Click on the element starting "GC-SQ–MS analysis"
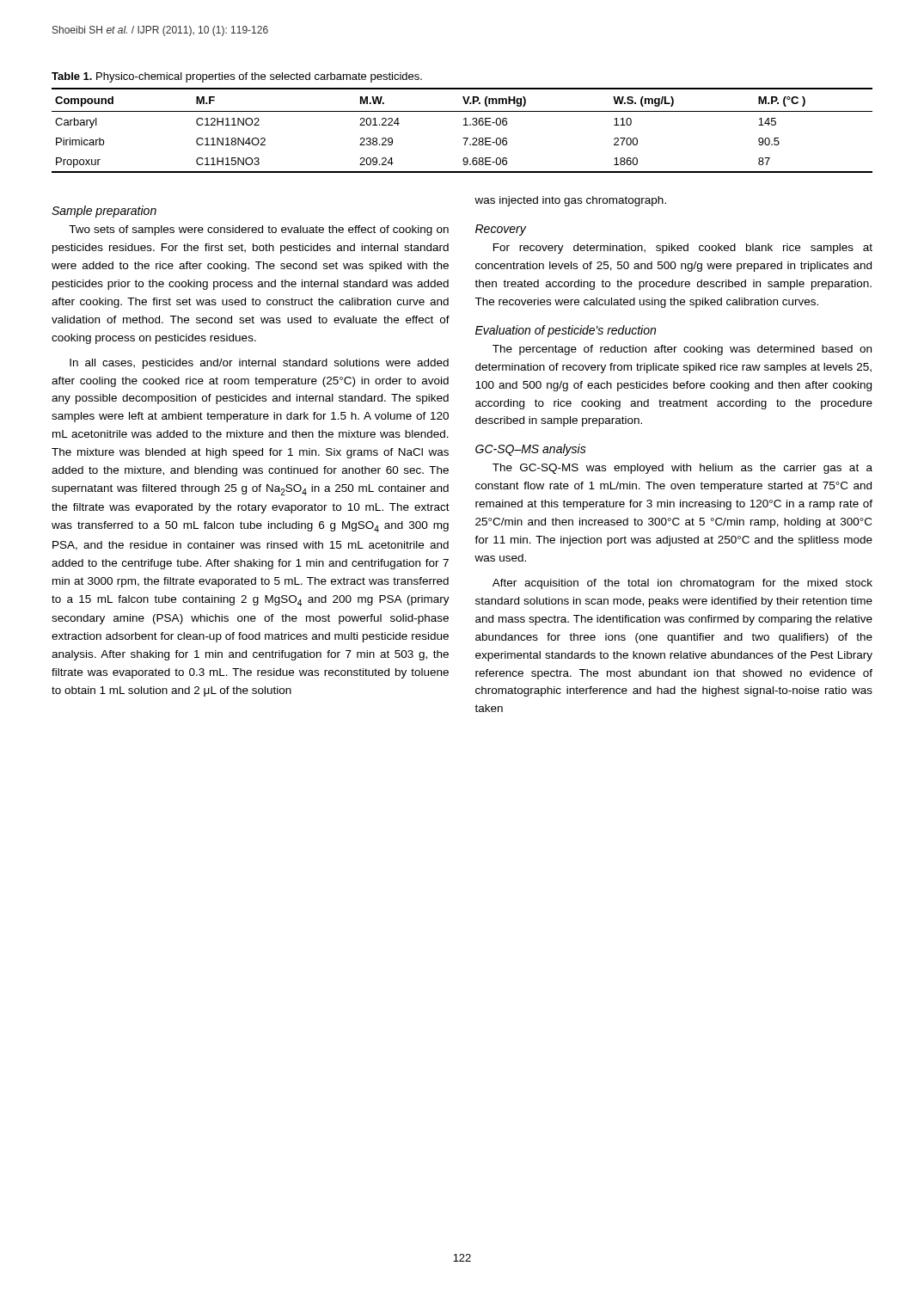 pyautogui.click(x=530, y=449)
